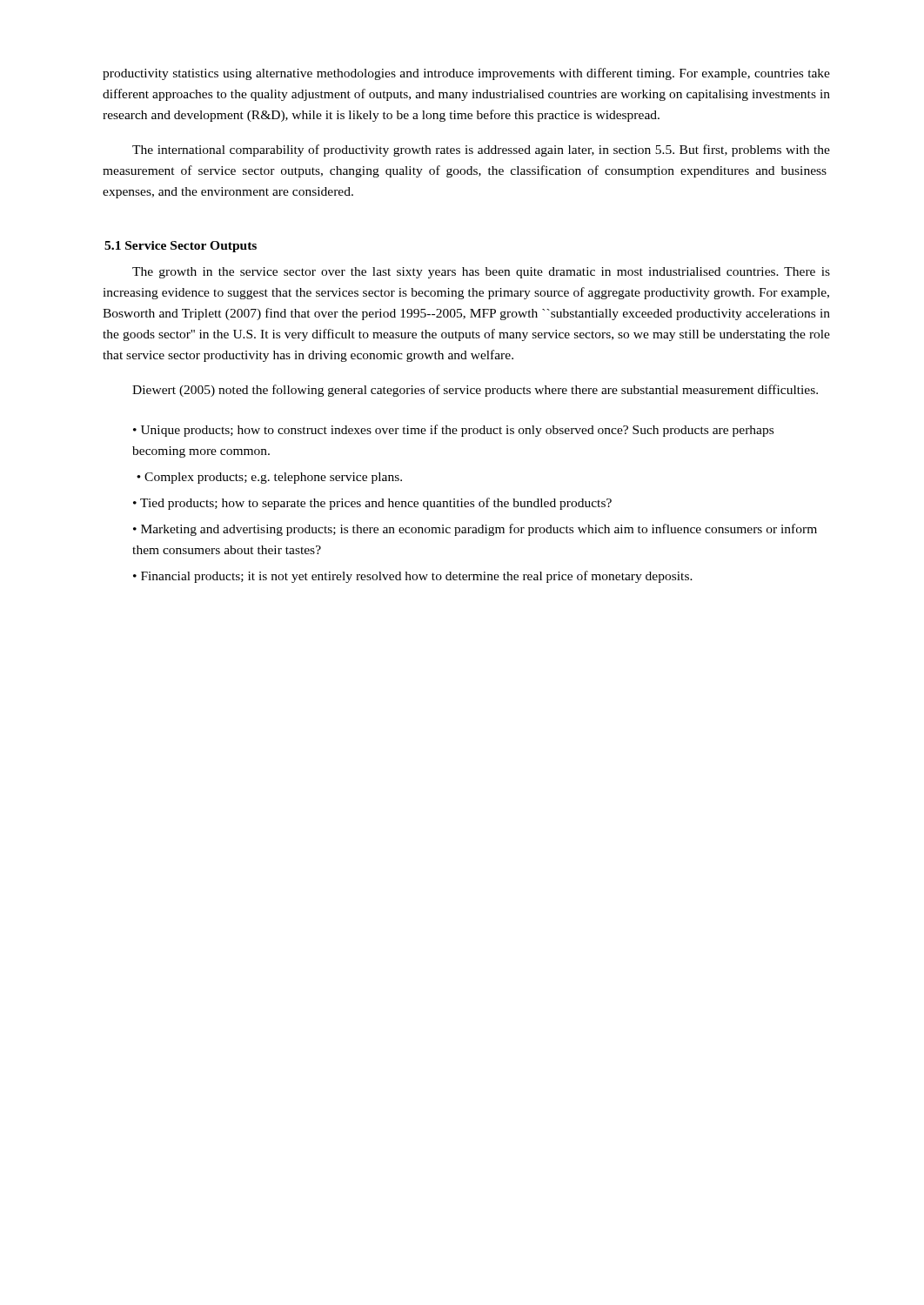Point to the region starting "The international comparability of productivity growth"
Viewport: 924px width, 1305px height.
[x=466, y=171]
